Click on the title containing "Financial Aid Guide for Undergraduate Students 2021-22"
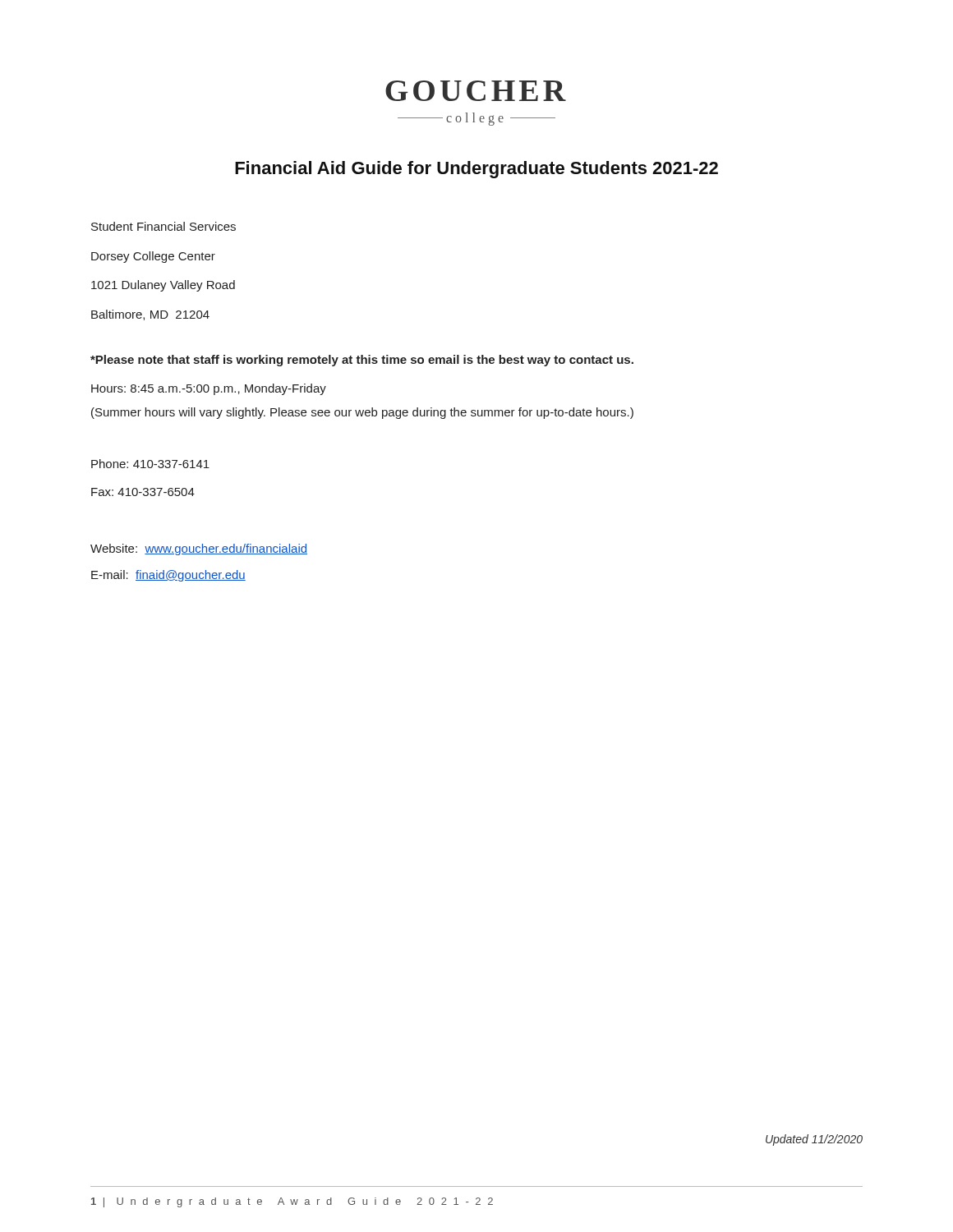The height and width of the screenshot is (1232, 953). point(476,168)
